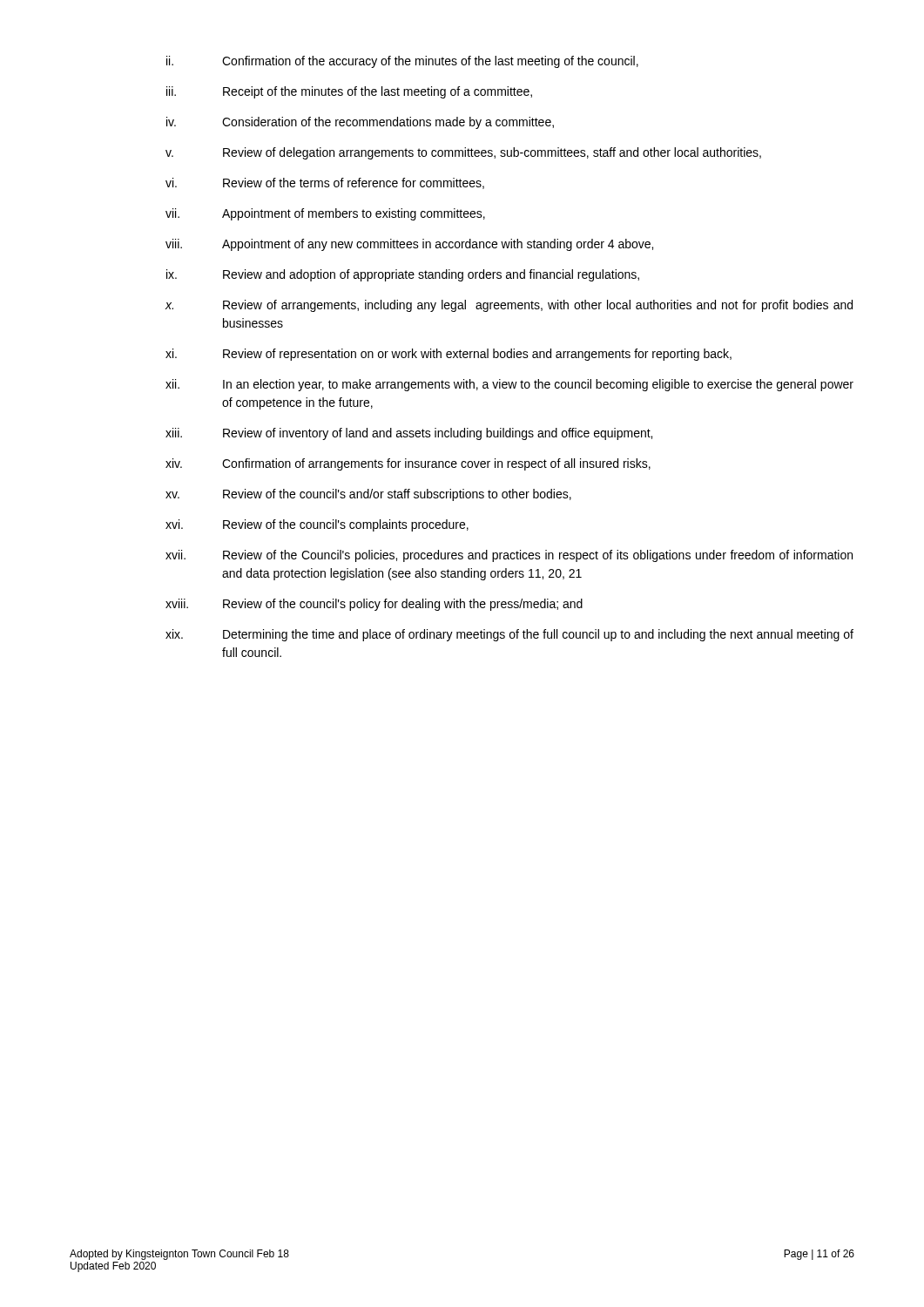Locate the block of text that opens with "xiv. Confirmation of arrangements for insurance cover in"
This screenshot has height=1307, width=924.
tap(509, 464)
